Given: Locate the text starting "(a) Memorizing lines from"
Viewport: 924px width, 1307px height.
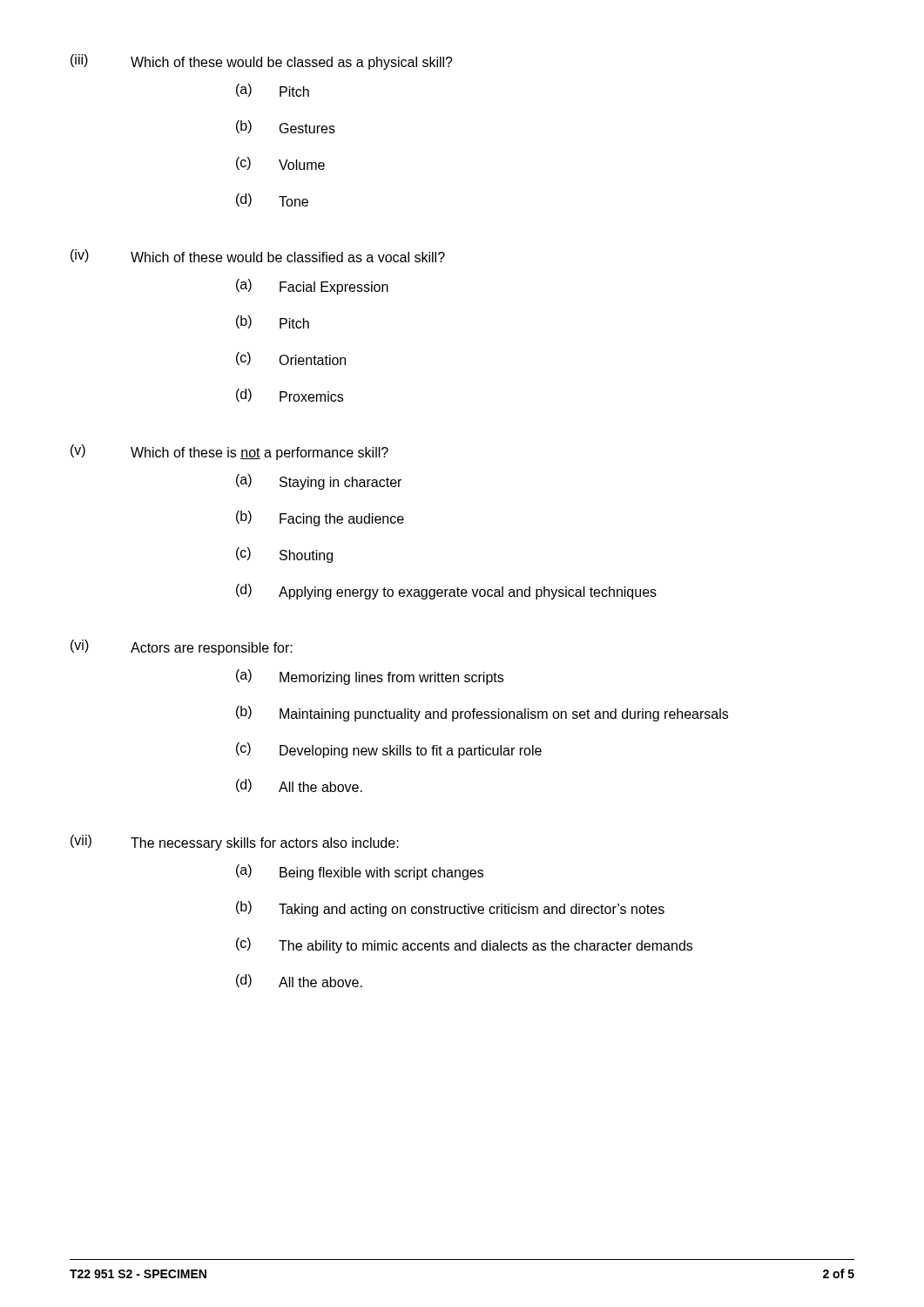Looking at the screenshot, I should coord(370,678).
